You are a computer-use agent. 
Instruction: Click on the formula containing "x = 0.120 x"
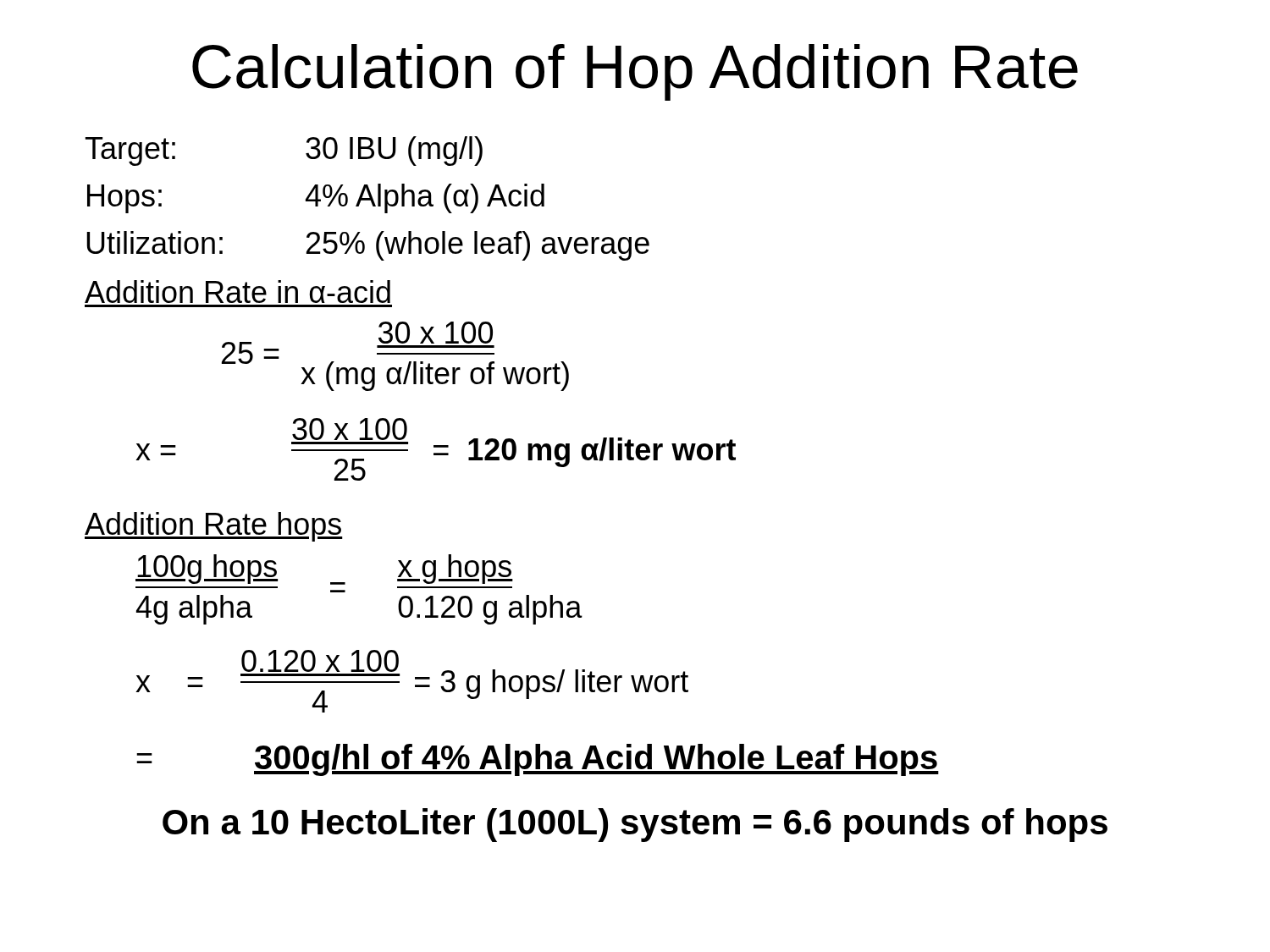[x=660, y=682]
